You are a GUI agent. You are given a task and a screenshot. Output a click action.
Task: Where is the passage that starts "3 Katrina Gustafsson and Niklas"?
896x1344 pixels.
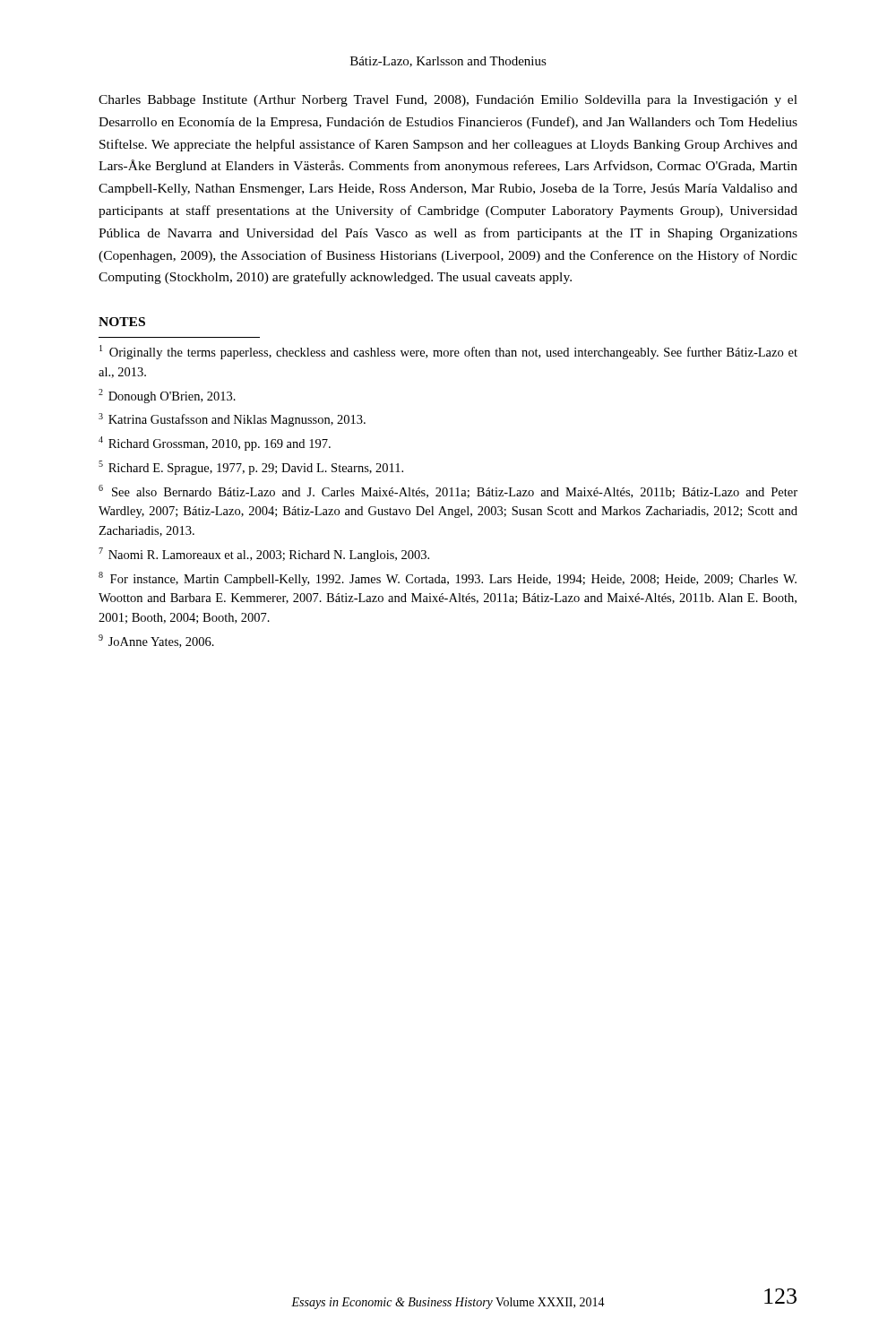232,419
